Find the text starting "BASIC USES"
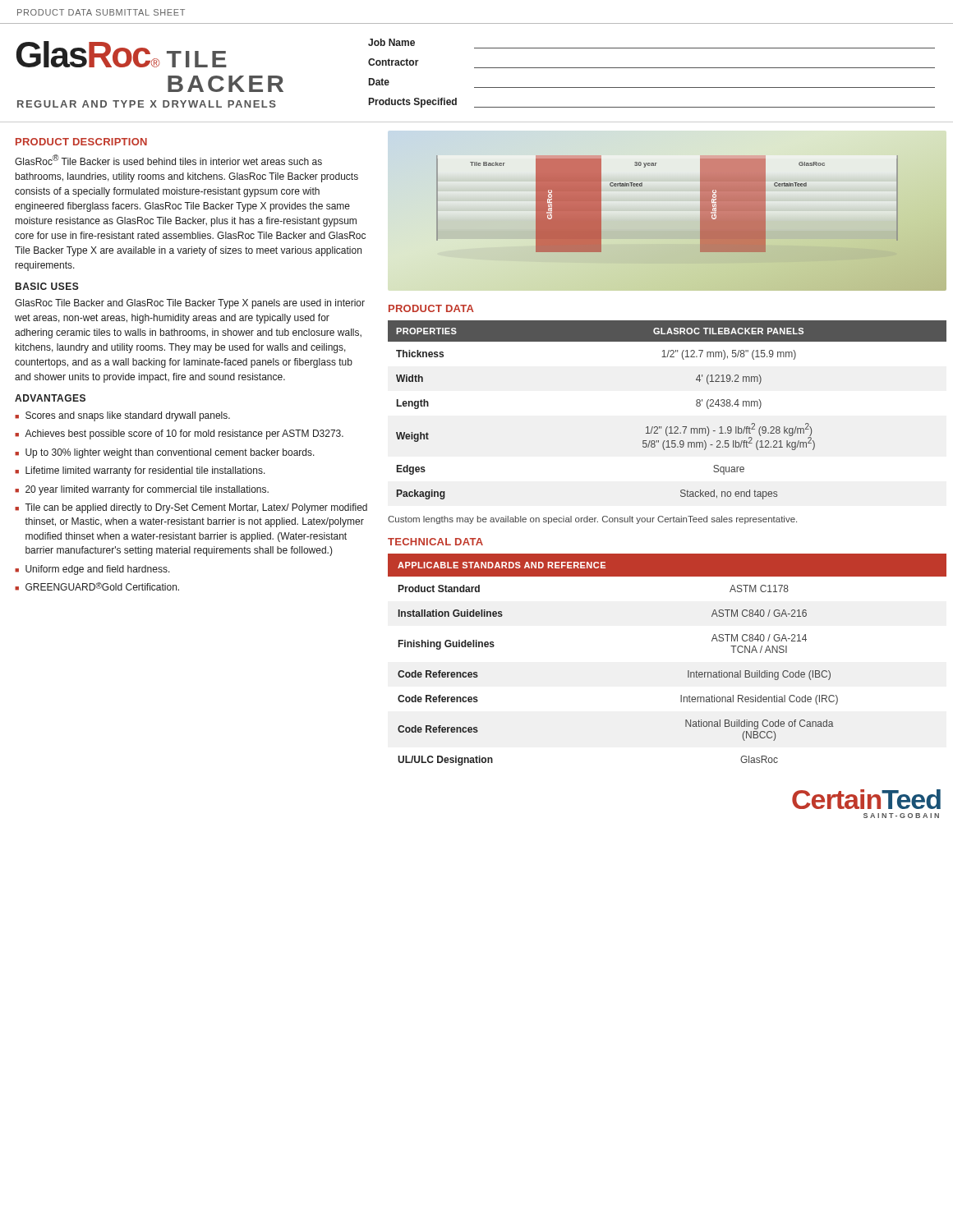Screen dimensions: 1232x953 pos(47,287)
